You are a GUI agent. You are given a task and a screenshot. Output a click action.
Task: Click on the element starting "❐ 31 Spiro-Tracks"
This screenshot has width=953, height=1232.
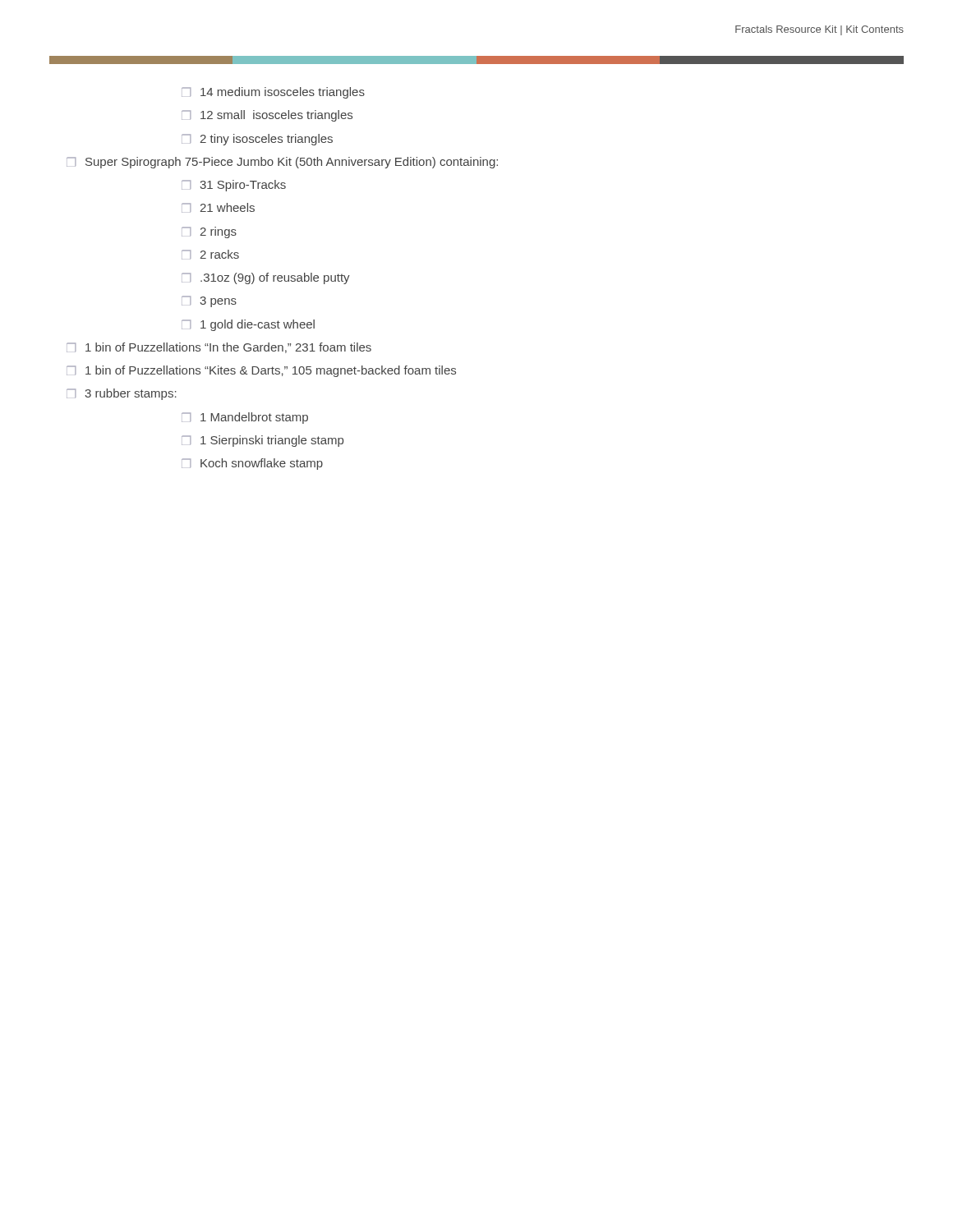[x=234, y=186]
